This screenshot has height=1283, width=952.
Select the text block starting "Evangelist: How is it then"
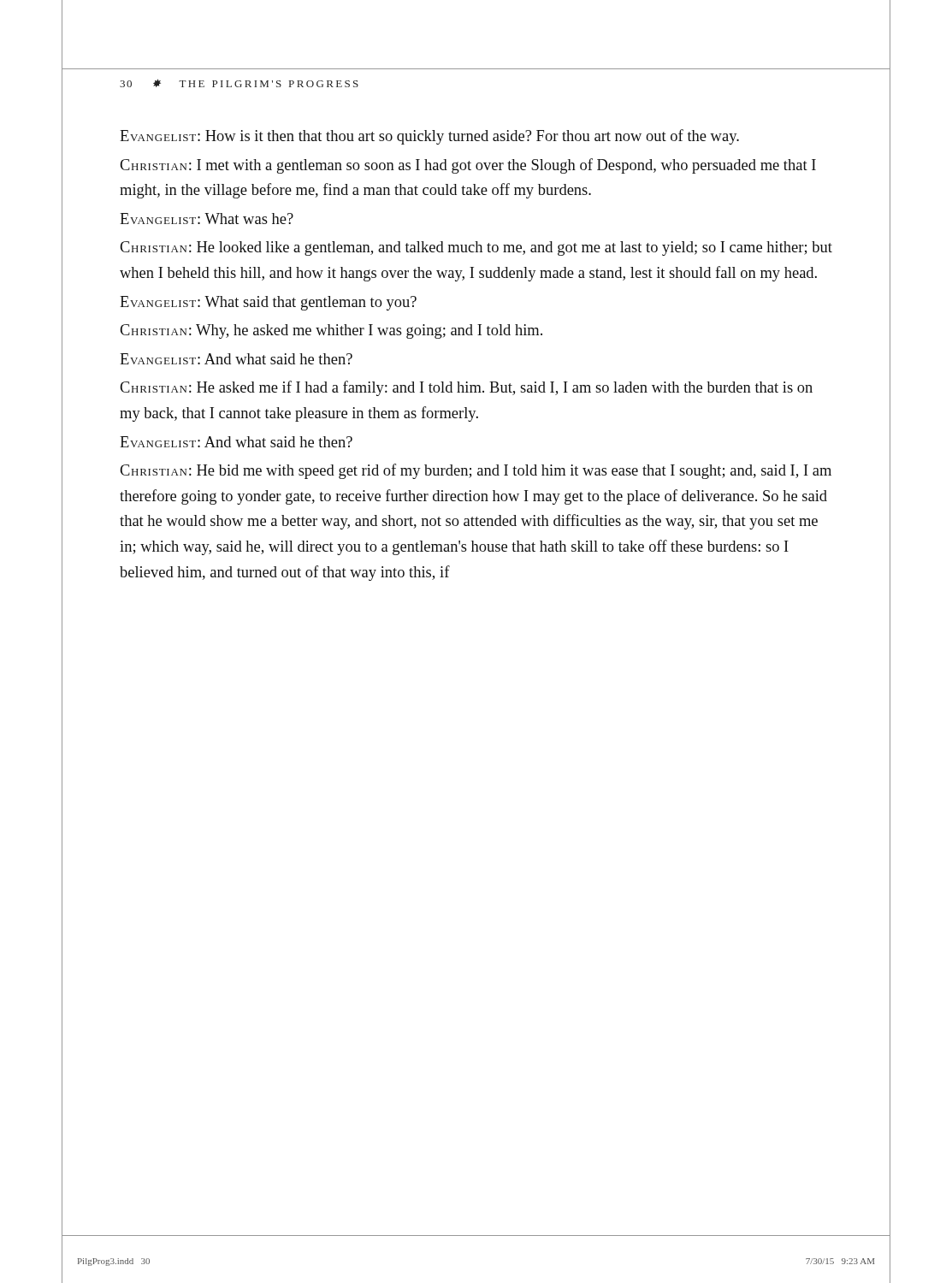(476, 137)
